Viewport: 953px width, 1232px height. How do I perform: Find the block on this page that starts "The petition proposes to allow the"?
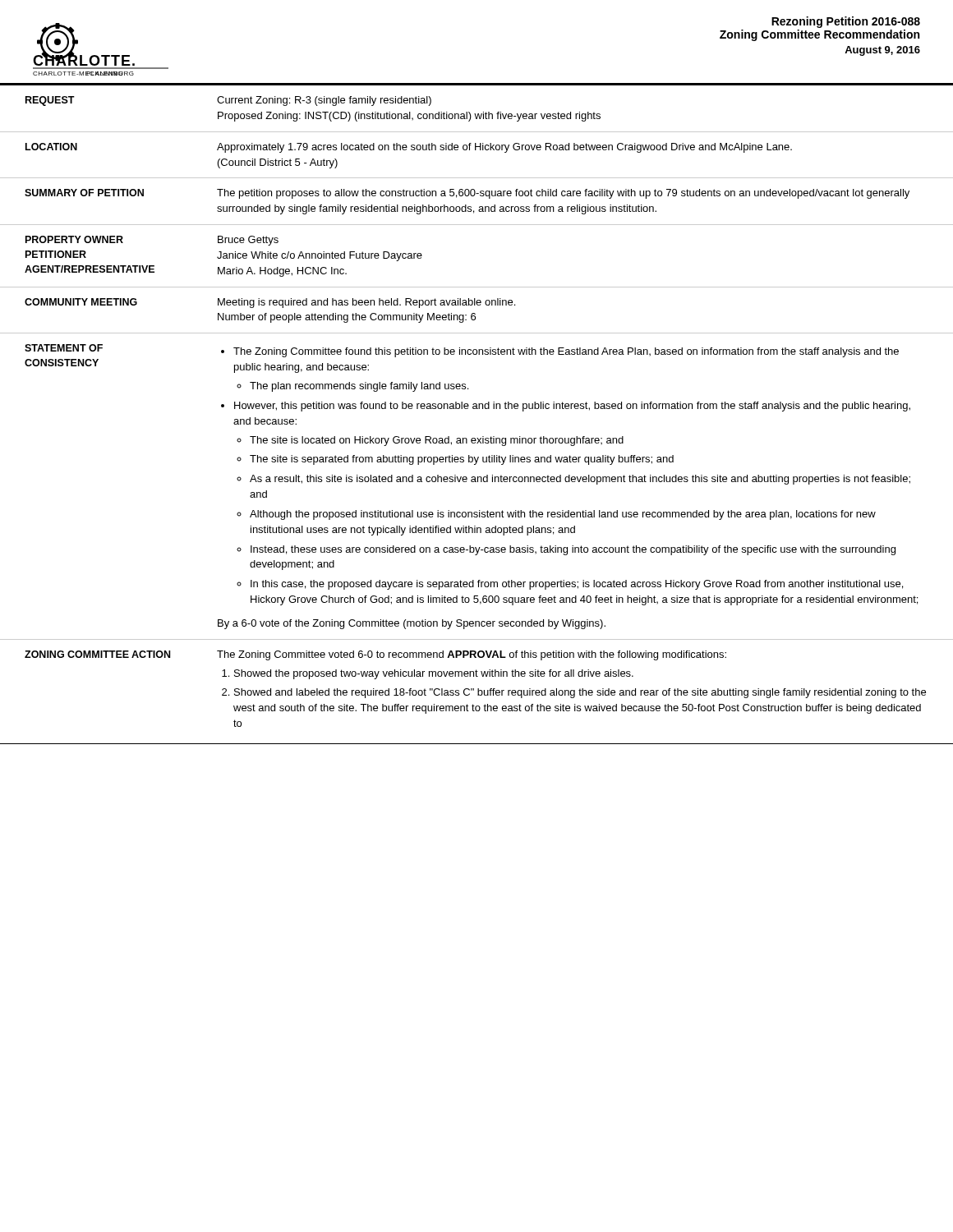563,201
